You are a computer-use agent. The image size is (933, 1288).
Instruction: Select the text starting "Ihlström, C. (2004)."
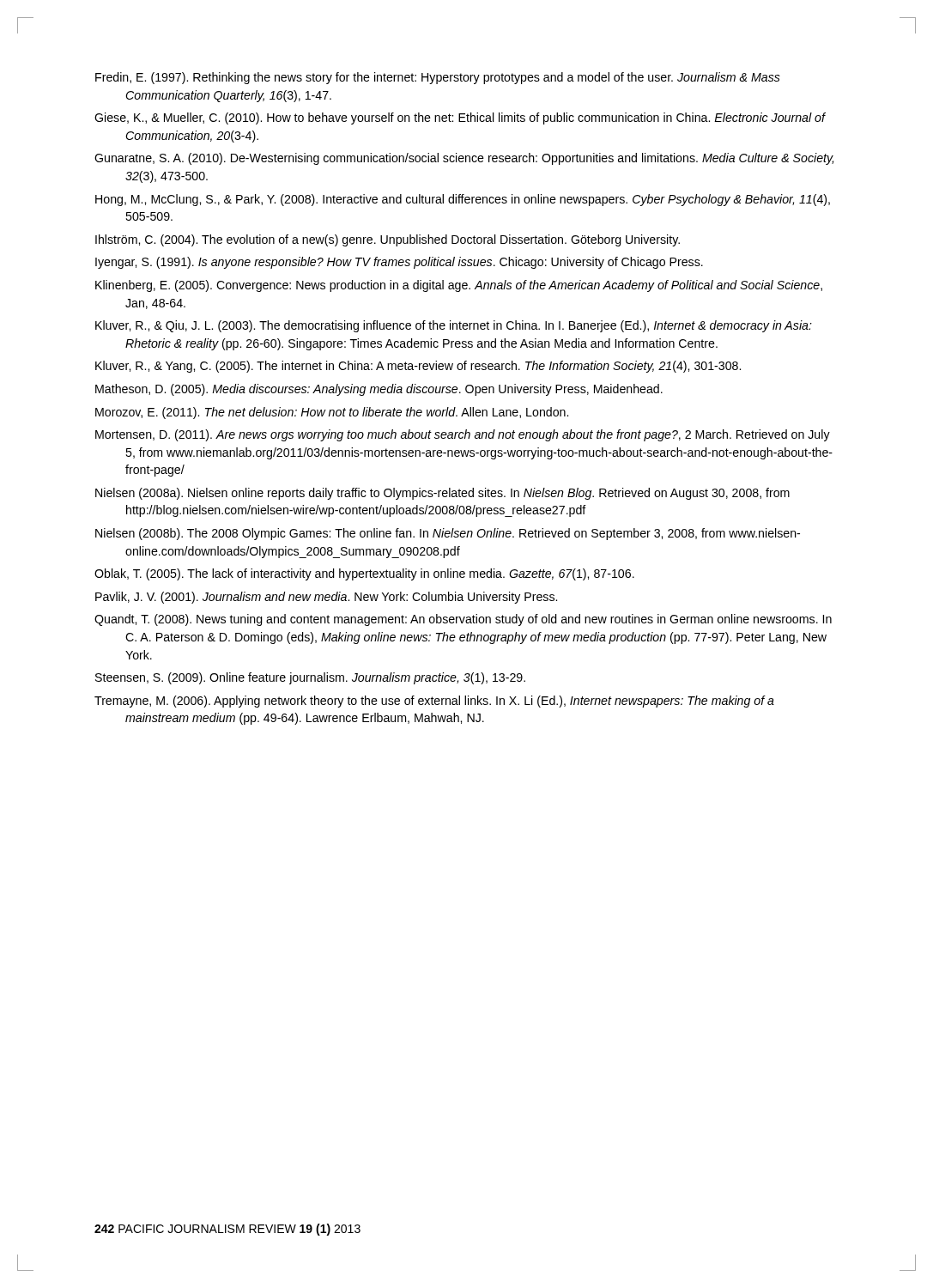coord(388,239)
